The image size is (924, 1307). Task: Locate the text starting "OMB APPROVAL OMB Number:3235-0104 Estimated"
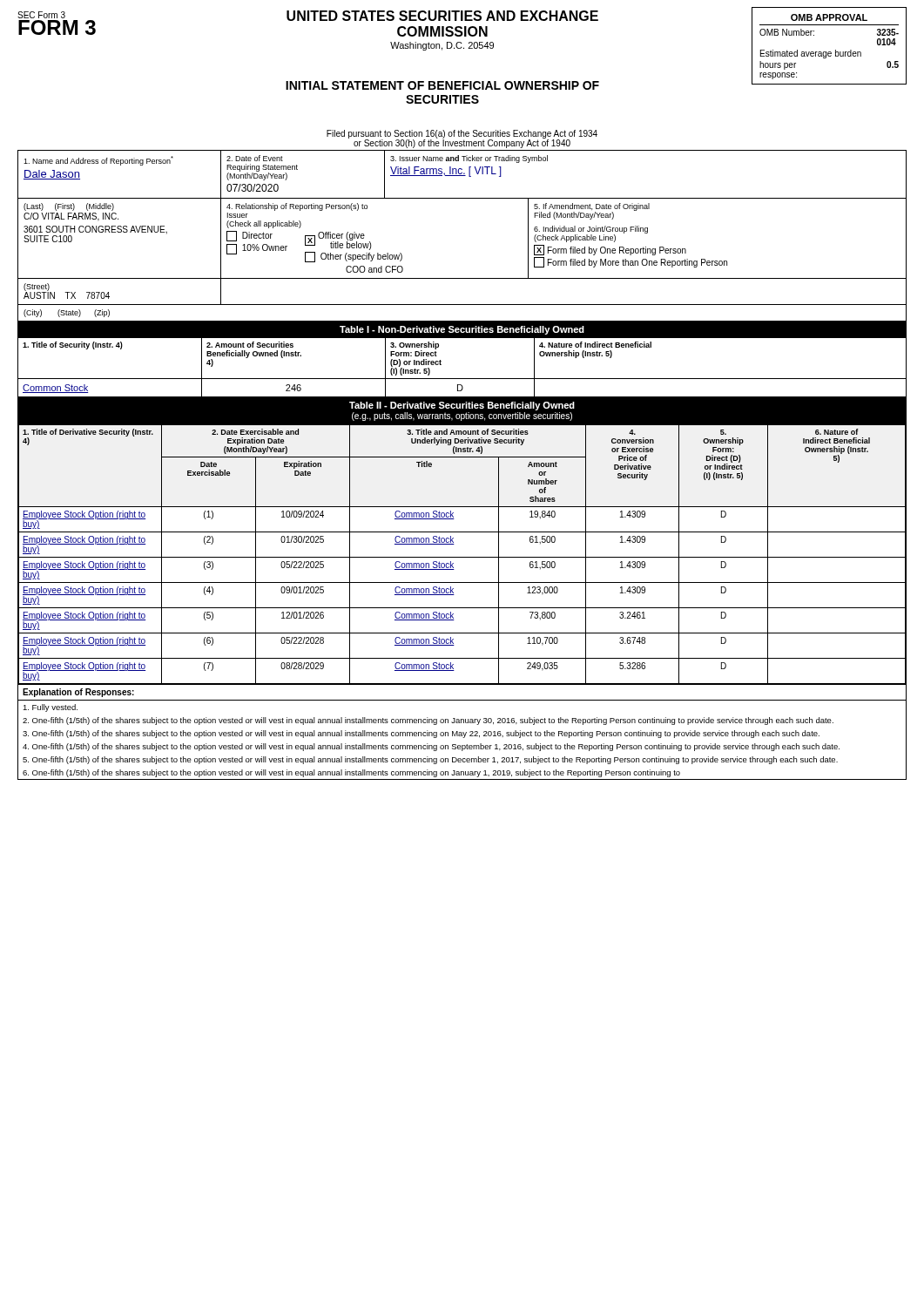[x=829, y=46]
